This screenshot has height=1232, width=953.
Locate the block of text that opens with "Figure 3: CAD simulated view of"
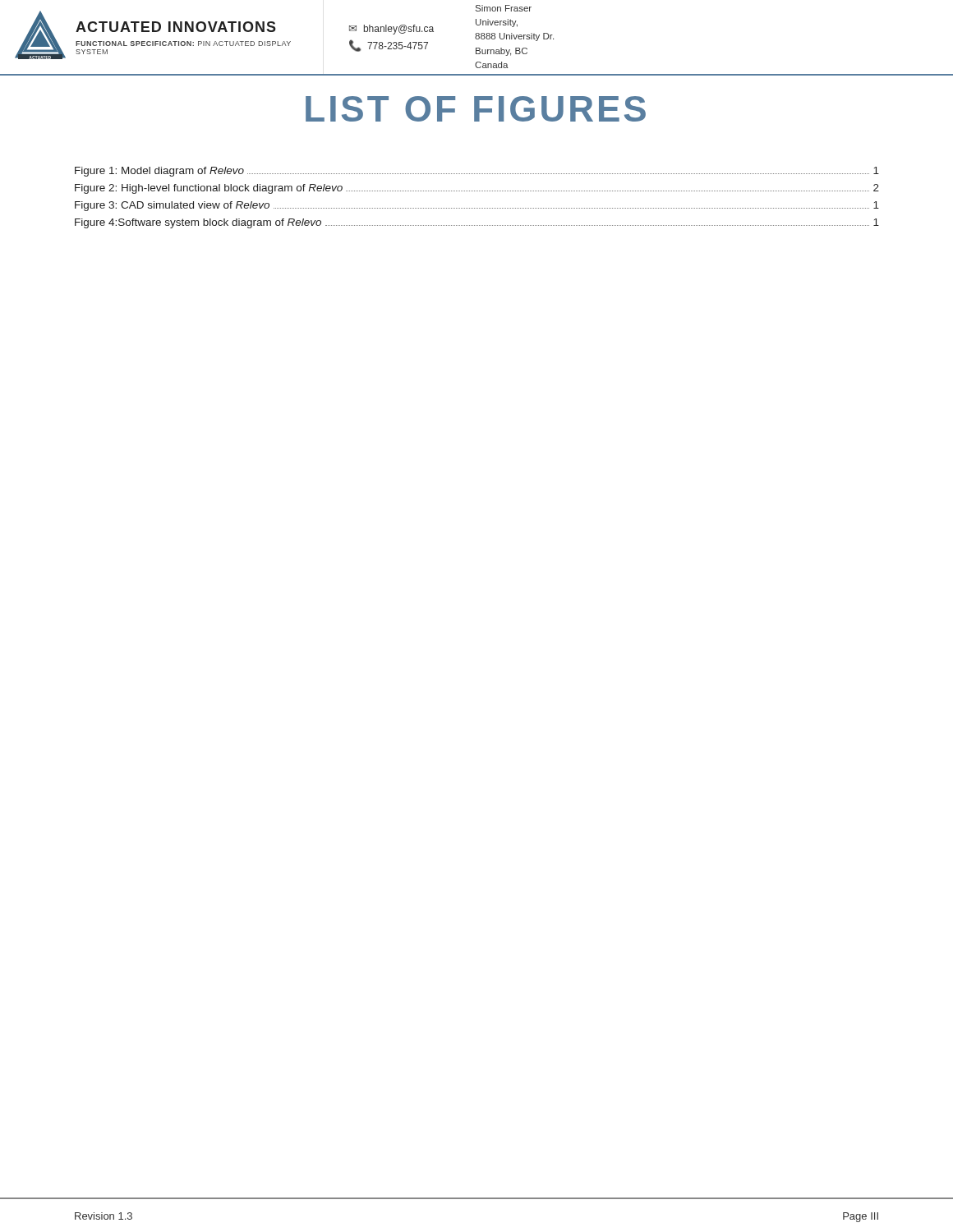point(476,205)
